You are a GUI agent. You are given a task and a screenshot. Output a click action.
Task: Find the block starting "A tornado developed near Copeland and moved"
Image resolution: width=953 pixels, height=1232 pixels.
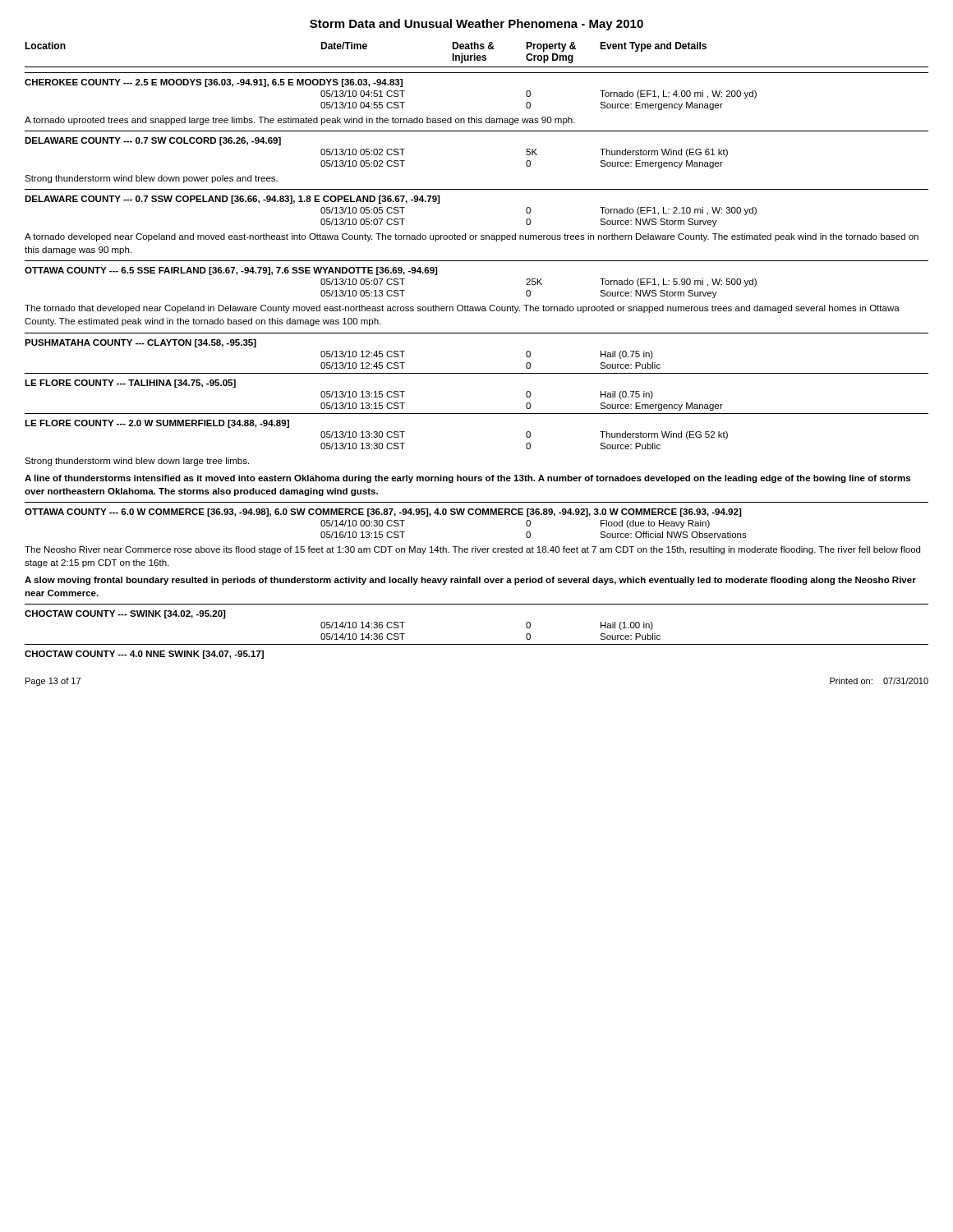click(472, 243)
